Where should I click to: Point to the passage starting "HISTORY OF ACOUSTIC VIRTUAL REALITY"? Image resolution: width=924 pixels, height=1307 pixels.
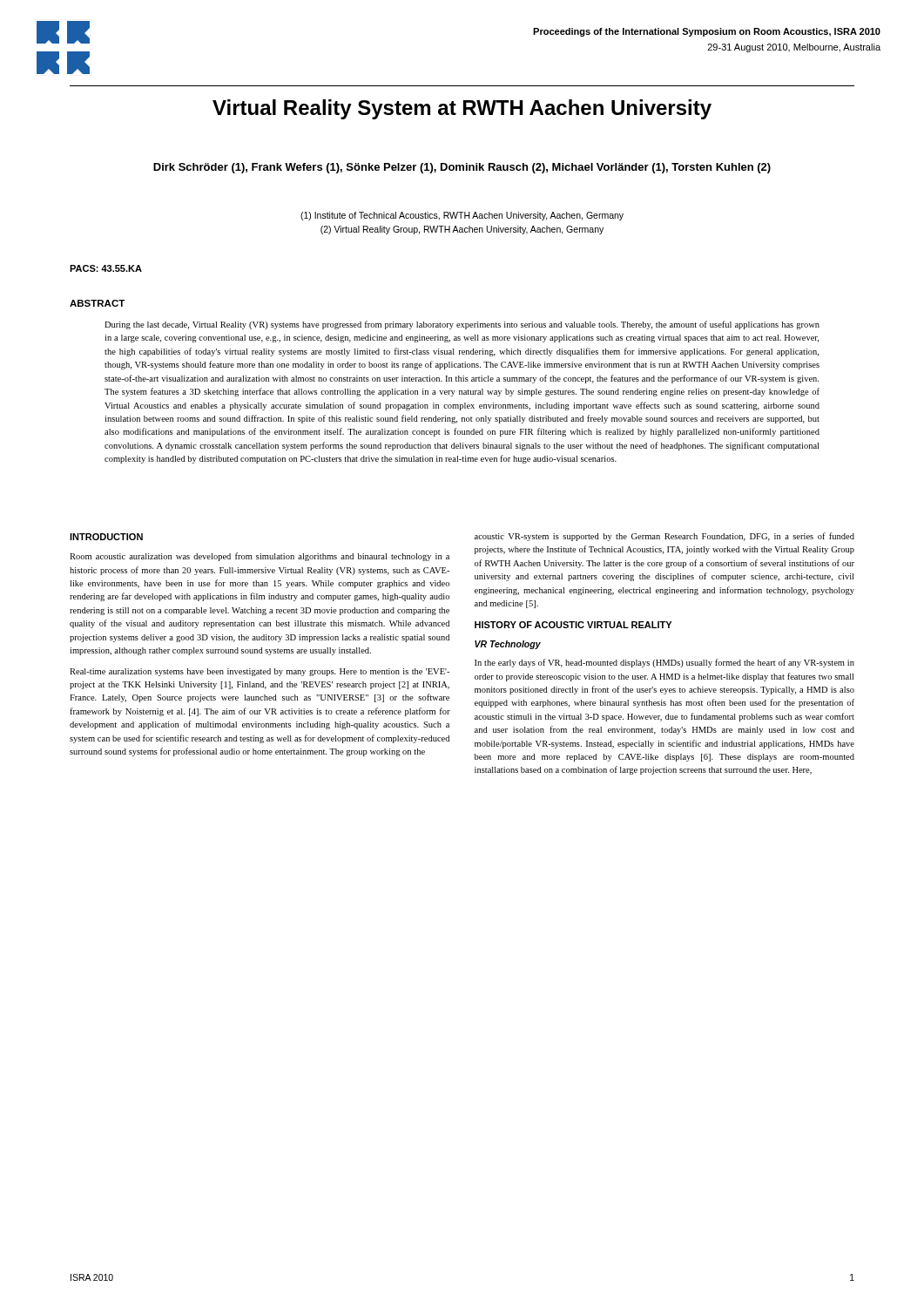click(x=573, y=624)
